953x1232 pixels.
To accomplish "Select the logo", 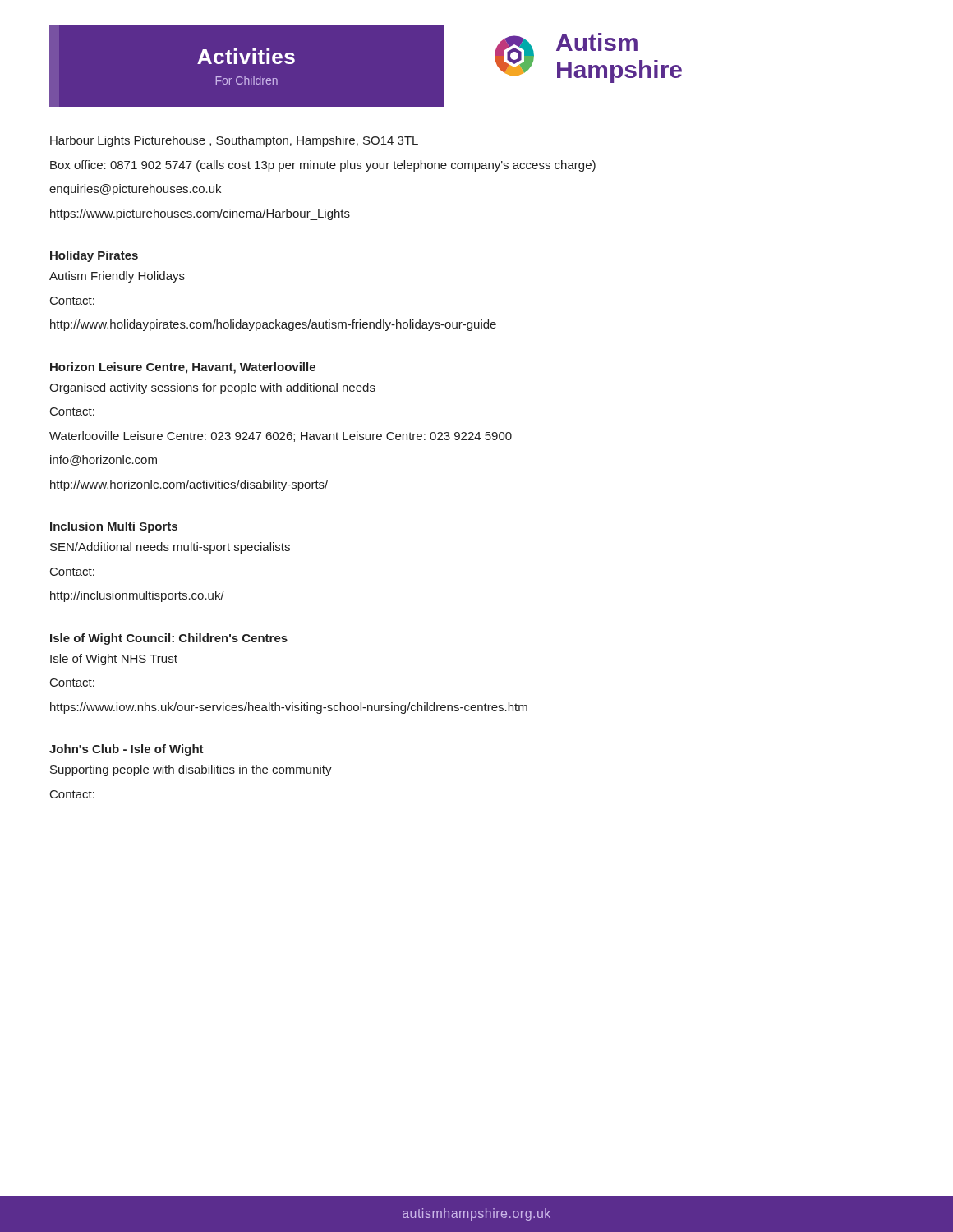I will (584, 56).
